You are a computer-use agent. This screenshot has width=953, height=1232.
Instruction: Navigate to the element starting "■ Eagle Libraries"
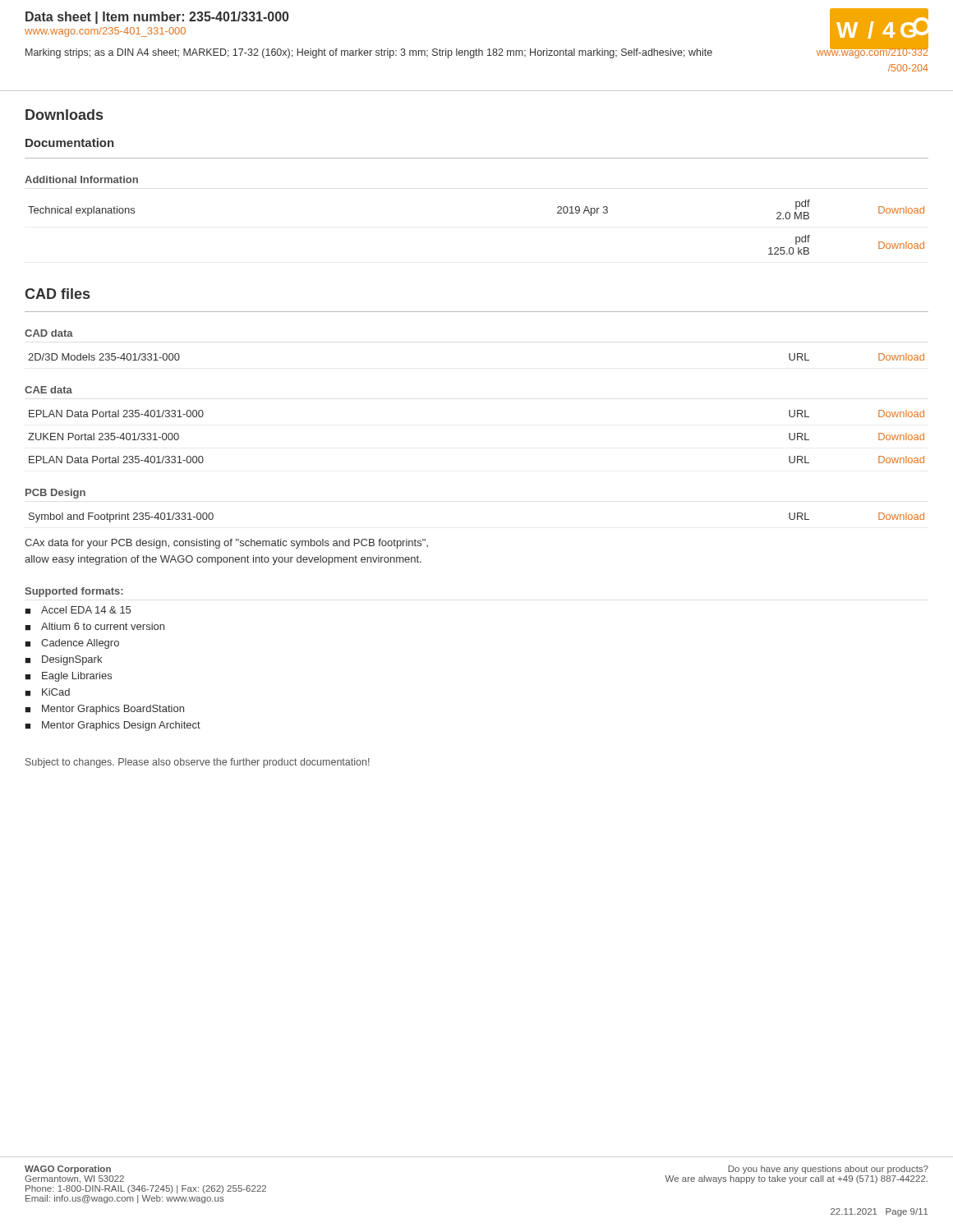pos(69,676)
